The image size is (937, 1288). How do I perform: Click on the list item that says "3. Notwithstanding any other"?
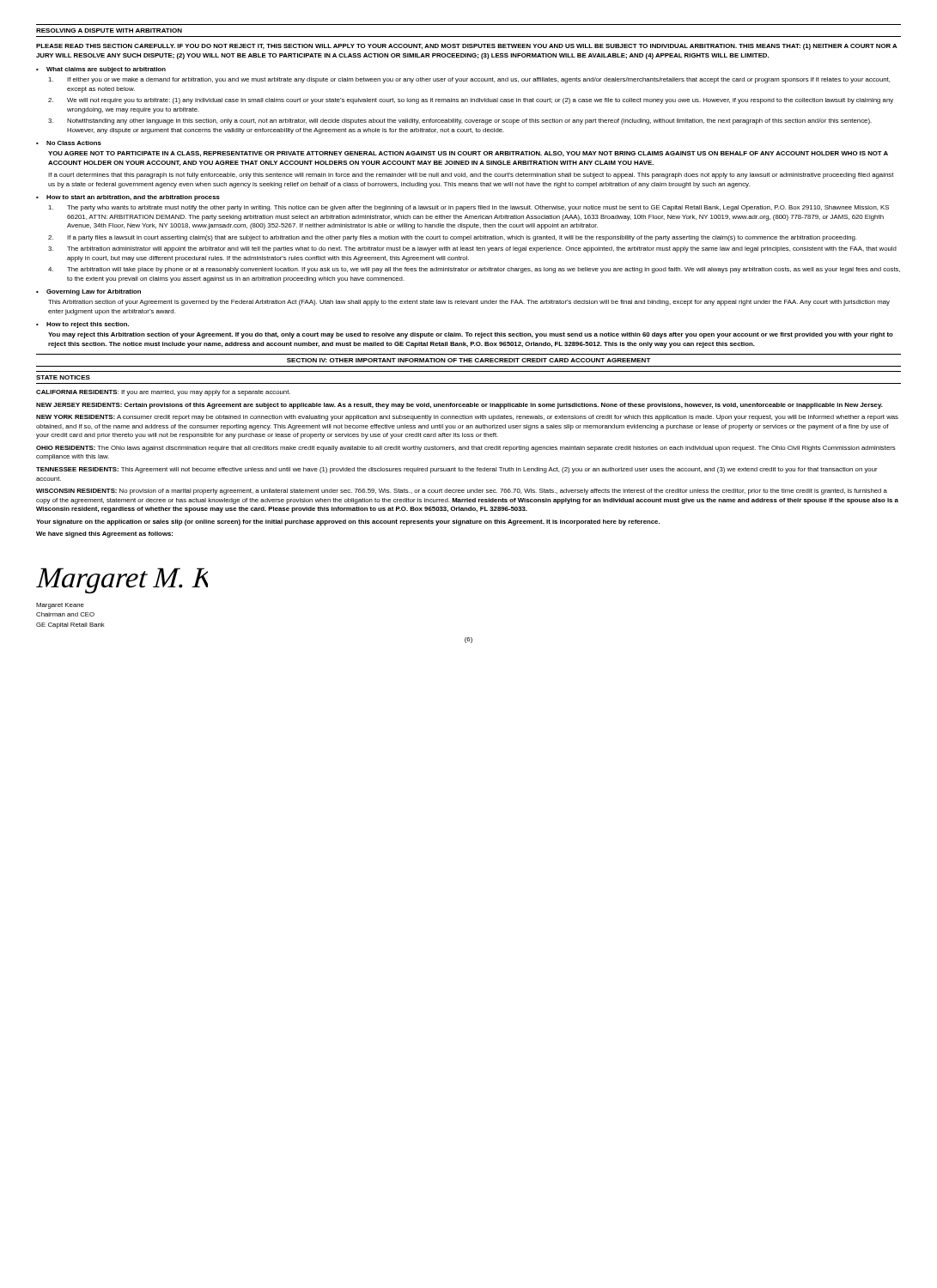(x=474, y=126)
